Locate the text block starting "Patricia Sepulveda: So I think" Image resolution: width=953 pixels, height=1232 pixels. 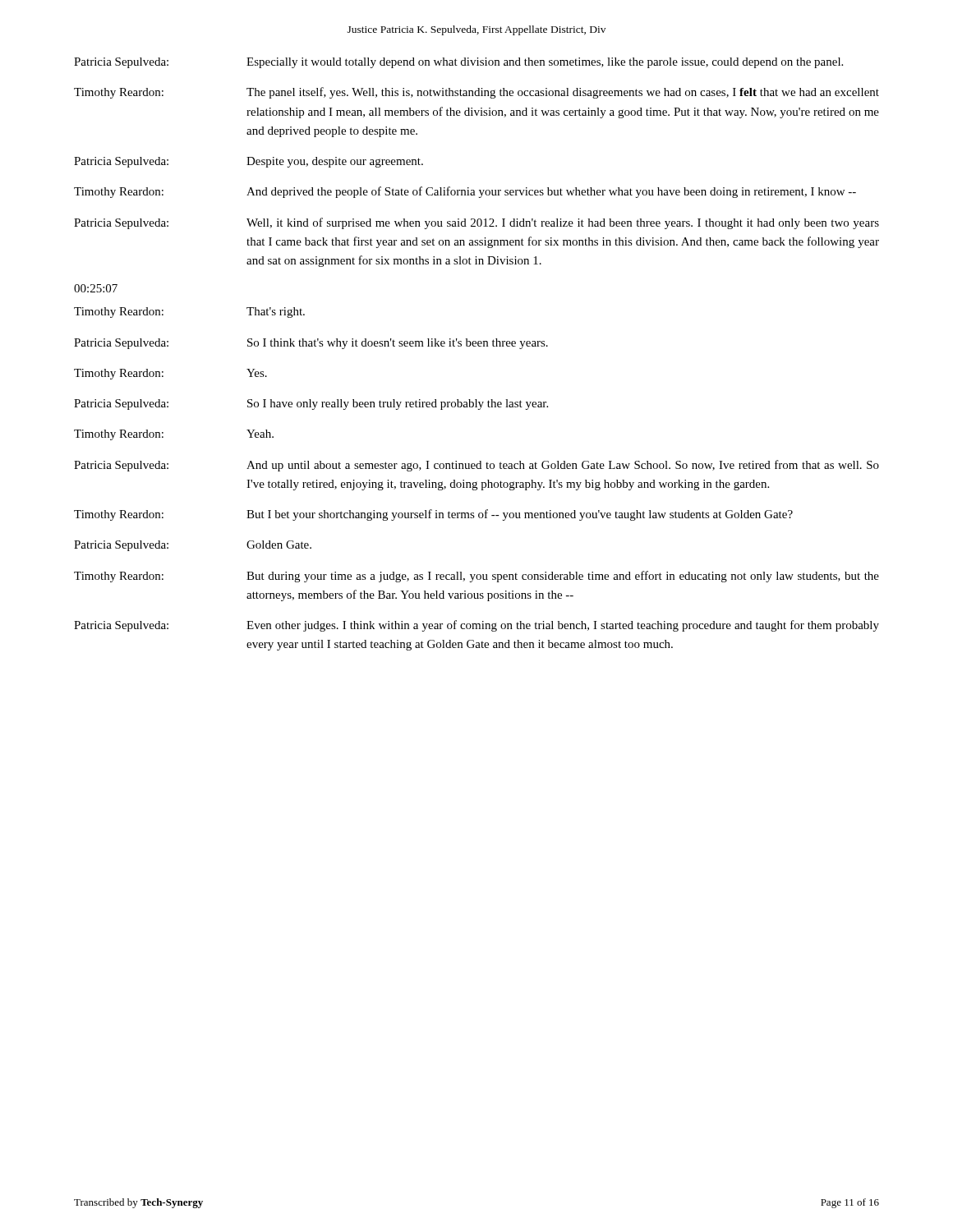pos(476,343)
